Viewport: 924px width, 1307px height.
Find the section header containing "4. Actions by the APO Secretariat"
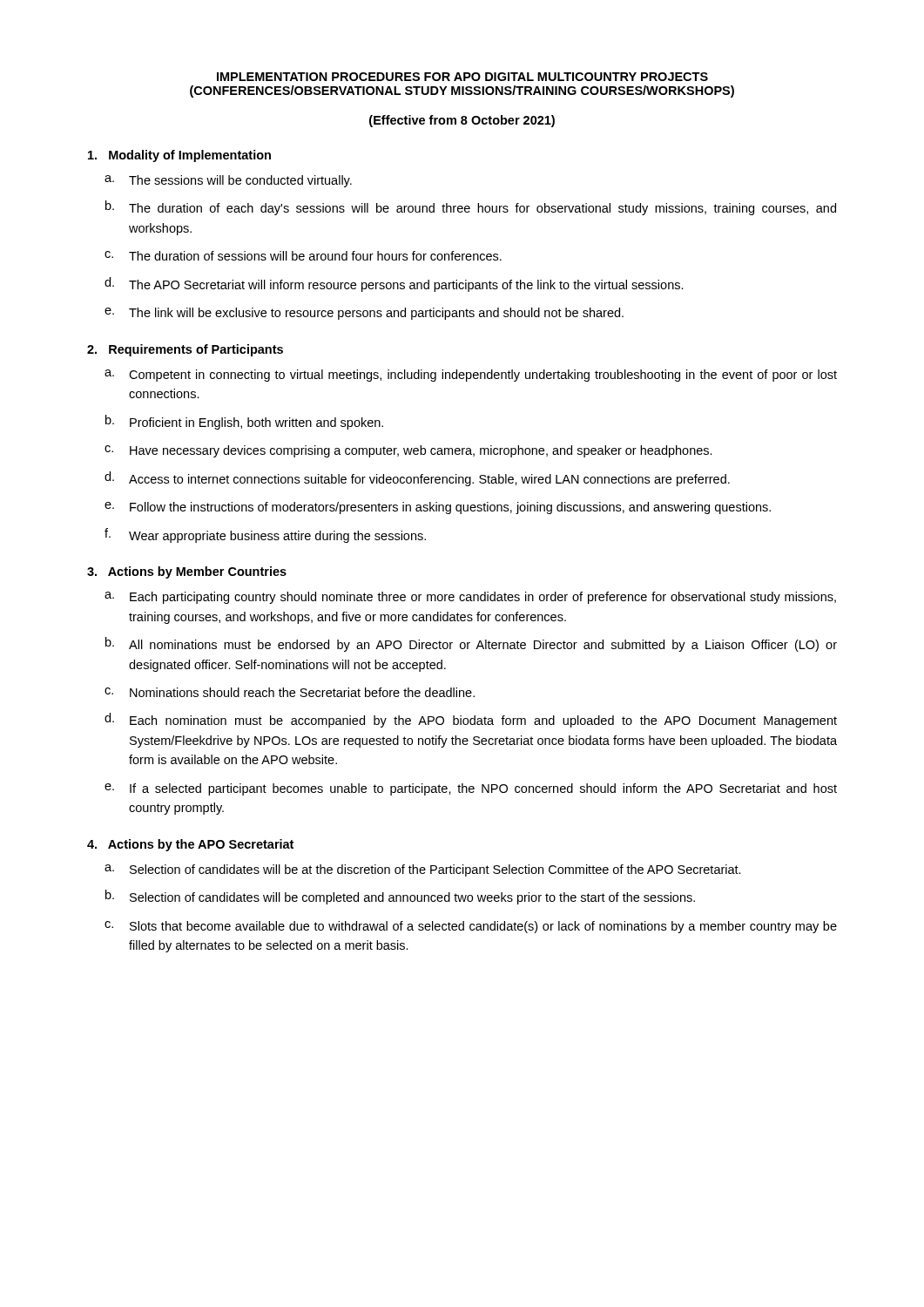click(x=191, y=844)
